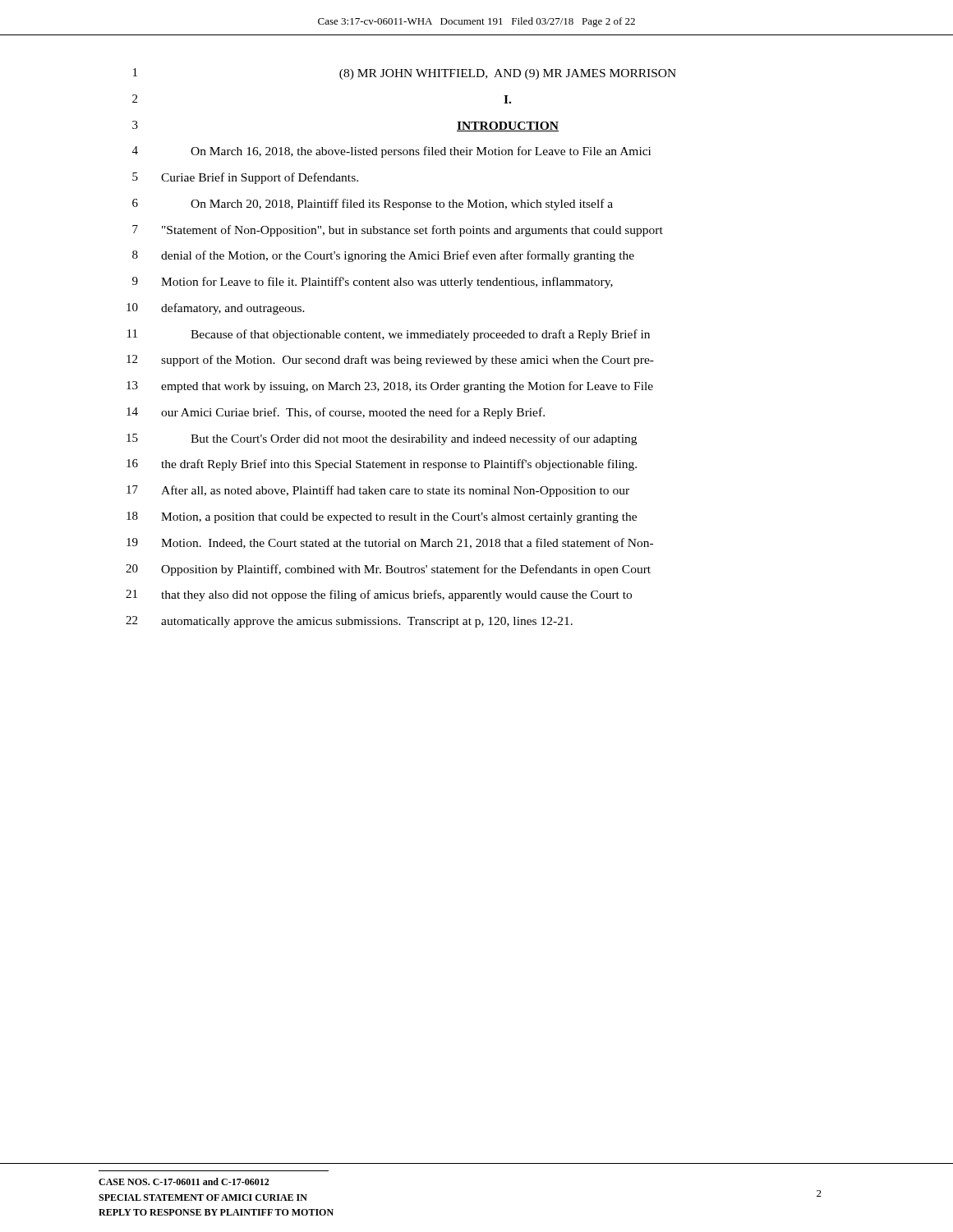953x1232 pixels.
Task: Navigate to the block starting "21 that they also did not oppose"
Action: click(476, 595)
